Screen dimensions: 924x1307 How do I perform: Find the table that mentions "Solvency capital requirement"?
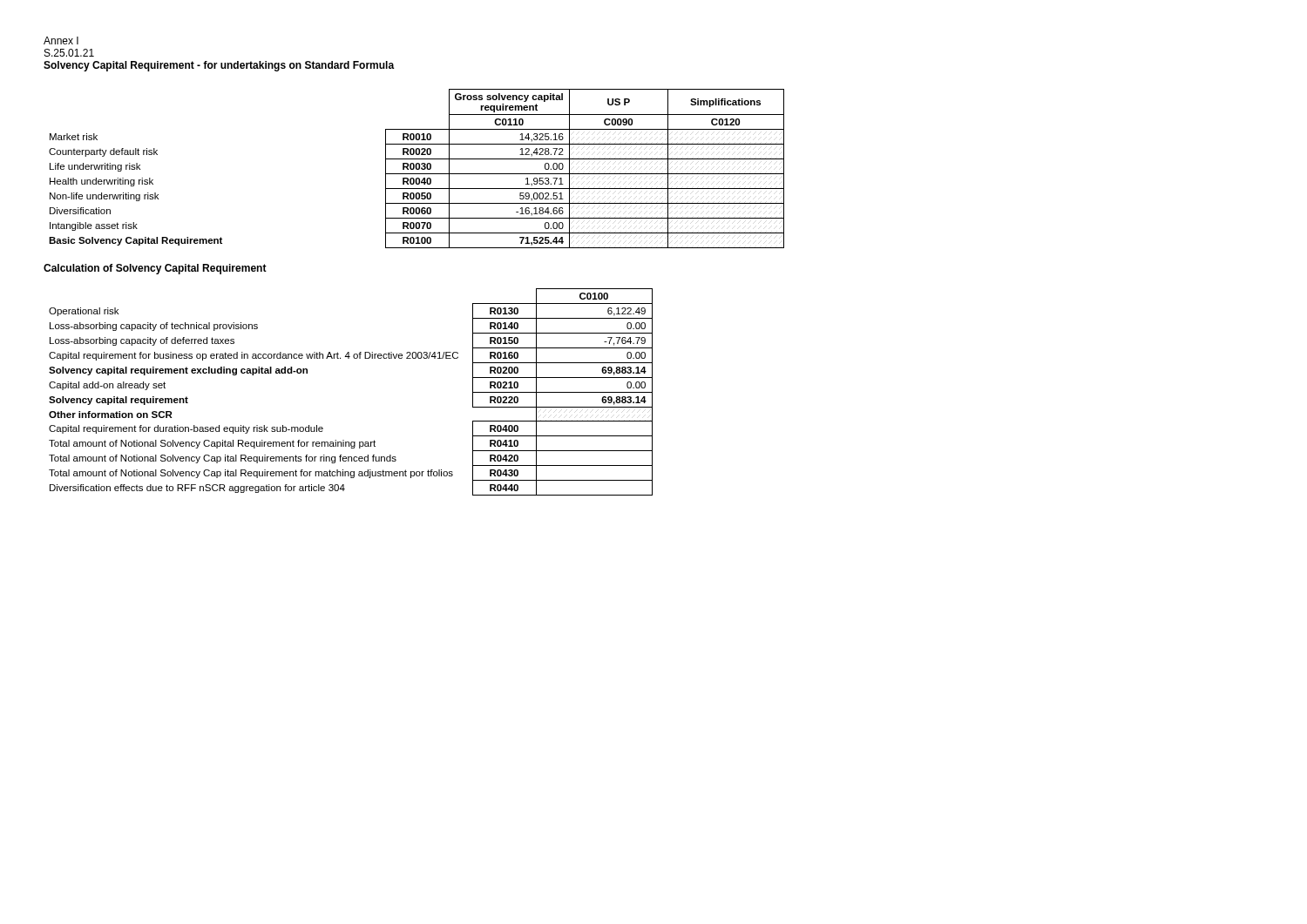[654, 392]
